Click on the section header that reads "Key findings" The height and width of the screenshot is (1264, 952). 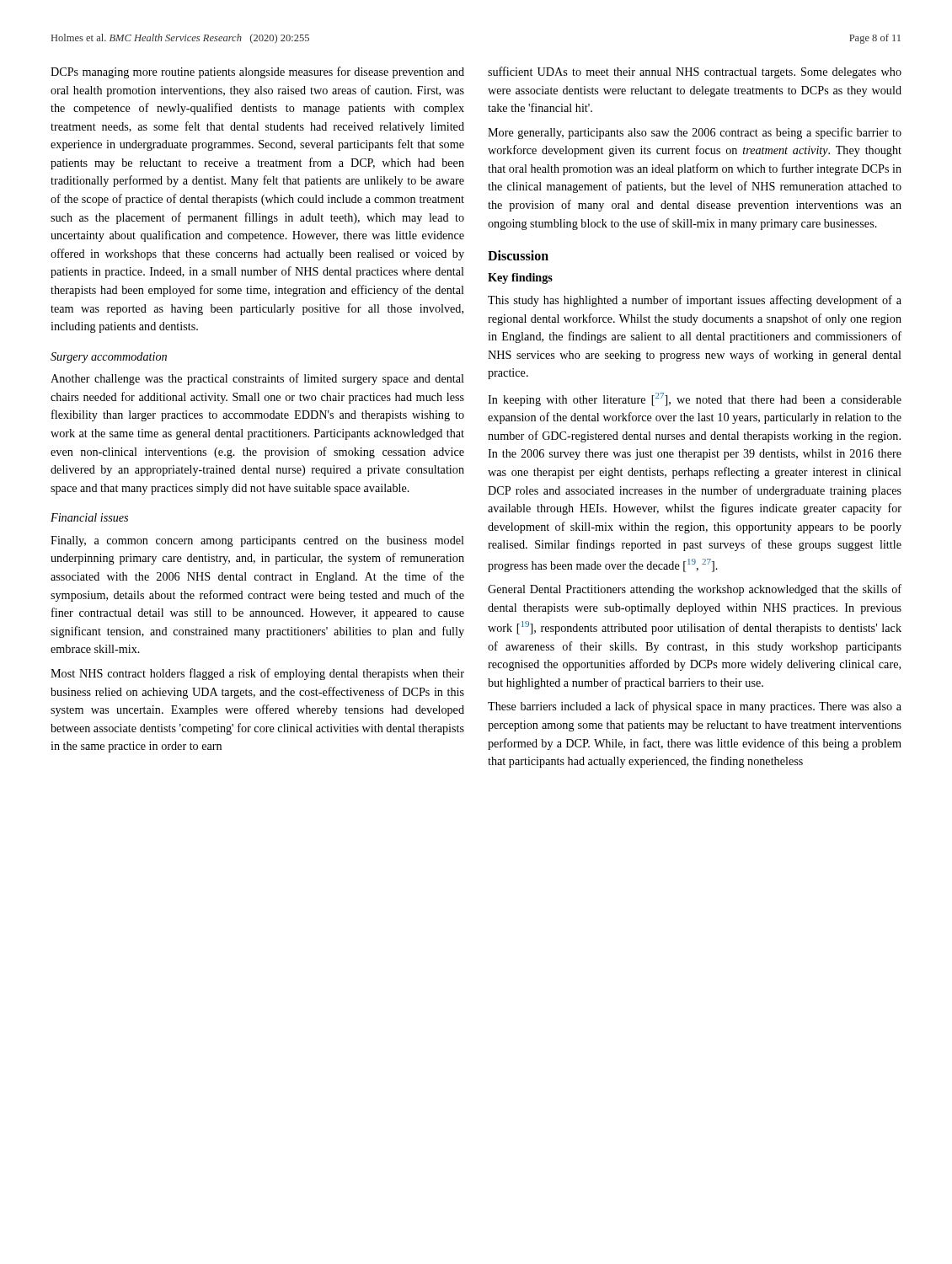pyautogui.click(x=520, y=279)
